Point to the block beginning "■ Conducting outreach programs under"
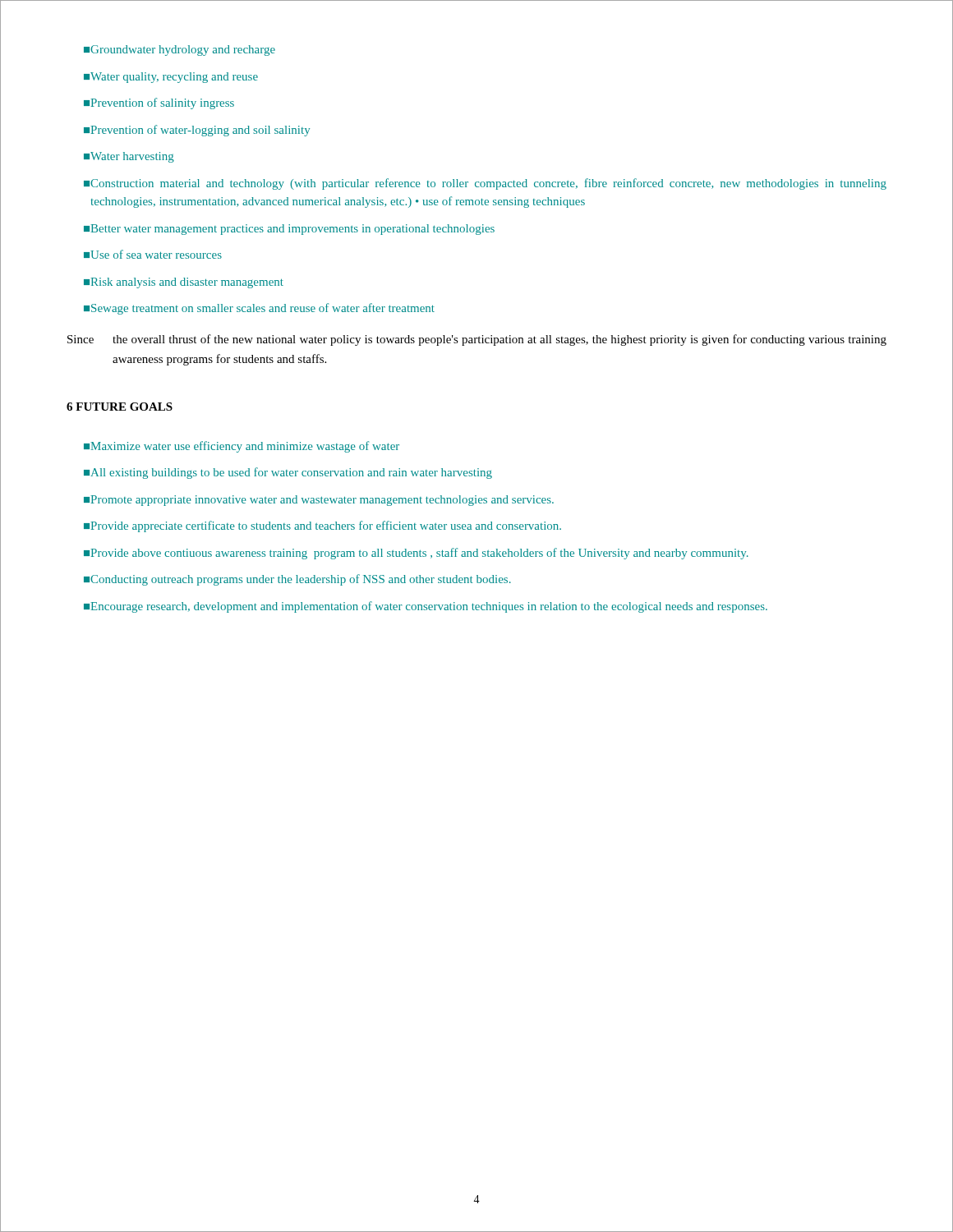The image size is (953, 1232). coord(485,579)
